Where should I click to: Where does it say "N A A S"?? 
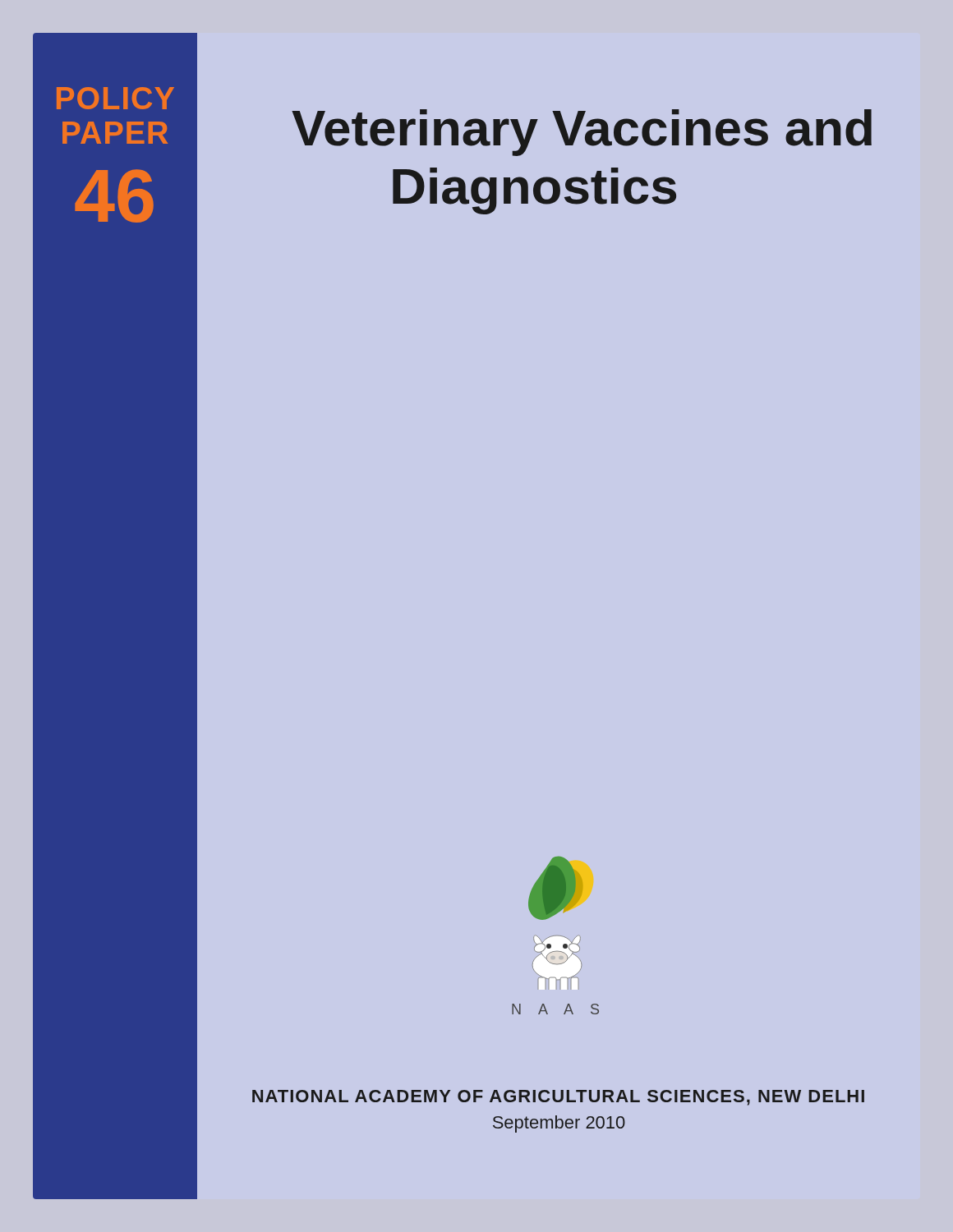(559, 1009)
